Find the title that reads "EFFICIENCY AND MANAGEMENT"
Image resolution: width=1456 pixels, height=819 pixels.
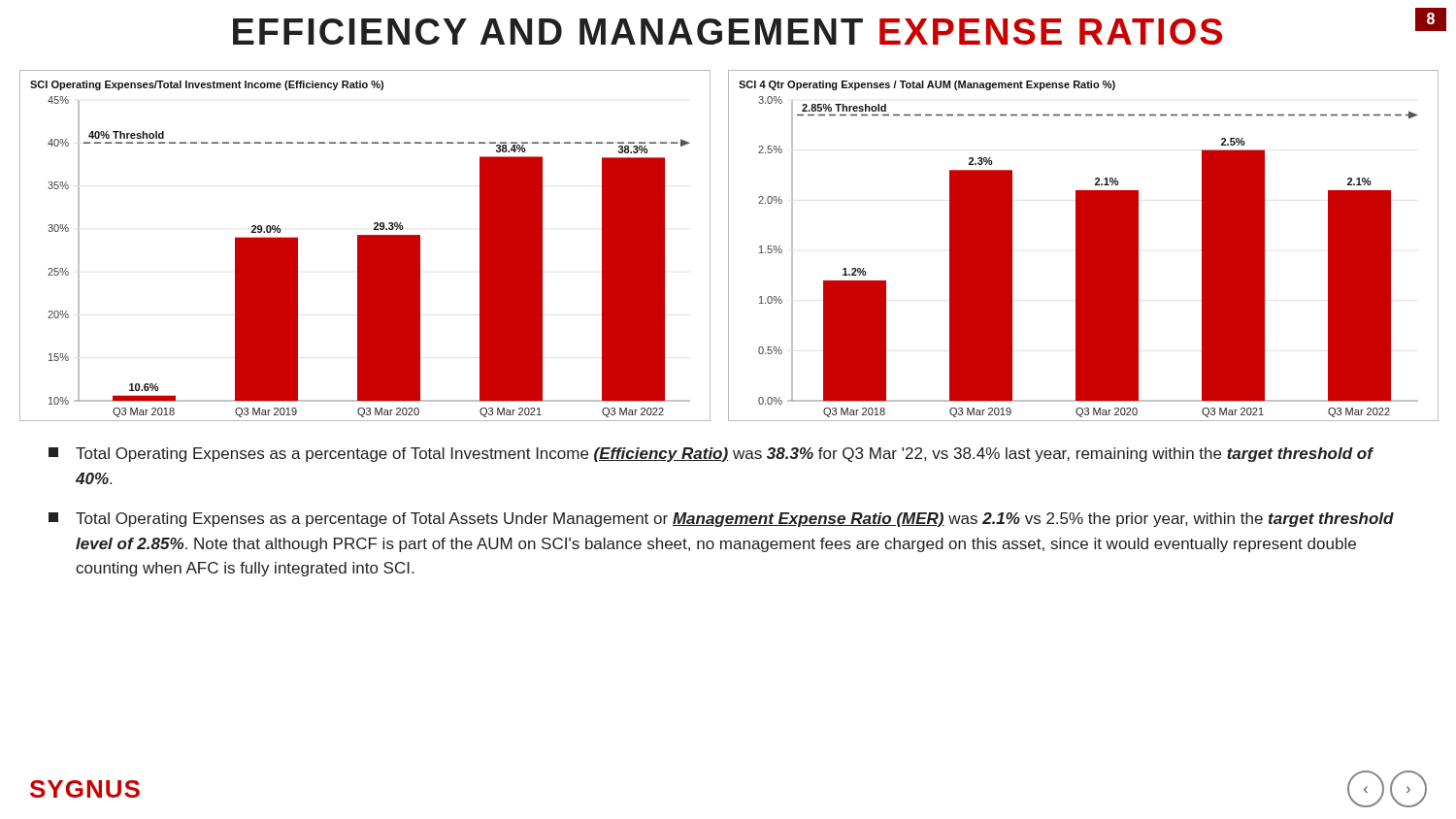click(x=728, y=33)
